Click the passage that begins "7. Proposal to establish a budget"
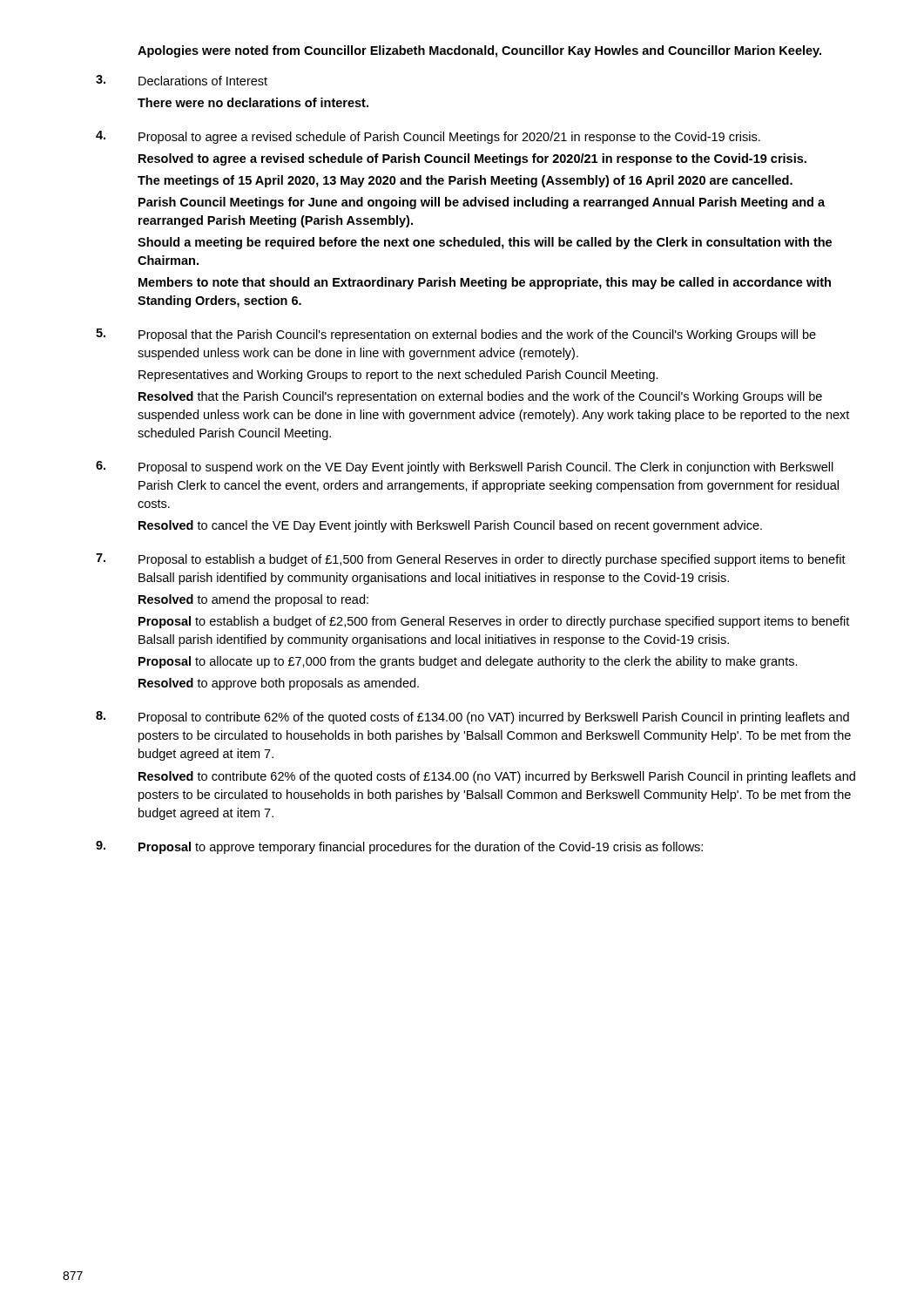 click(x=479, y=624)
